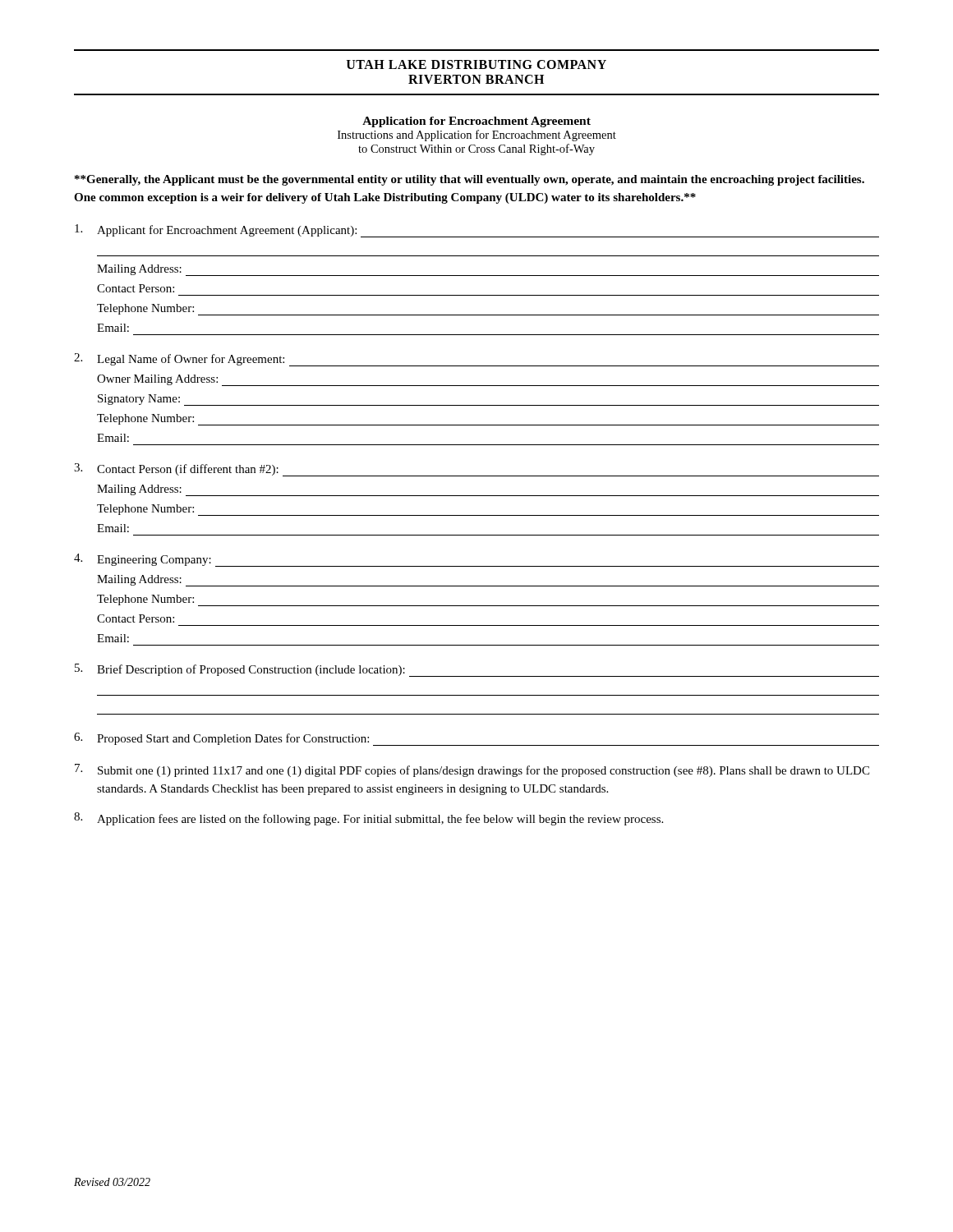Where is the passage that starts "6. Proposed Start and Completion Dates"?
Image resolution: width=953 pixels, height=1232 pixels.
coord(476,740)
